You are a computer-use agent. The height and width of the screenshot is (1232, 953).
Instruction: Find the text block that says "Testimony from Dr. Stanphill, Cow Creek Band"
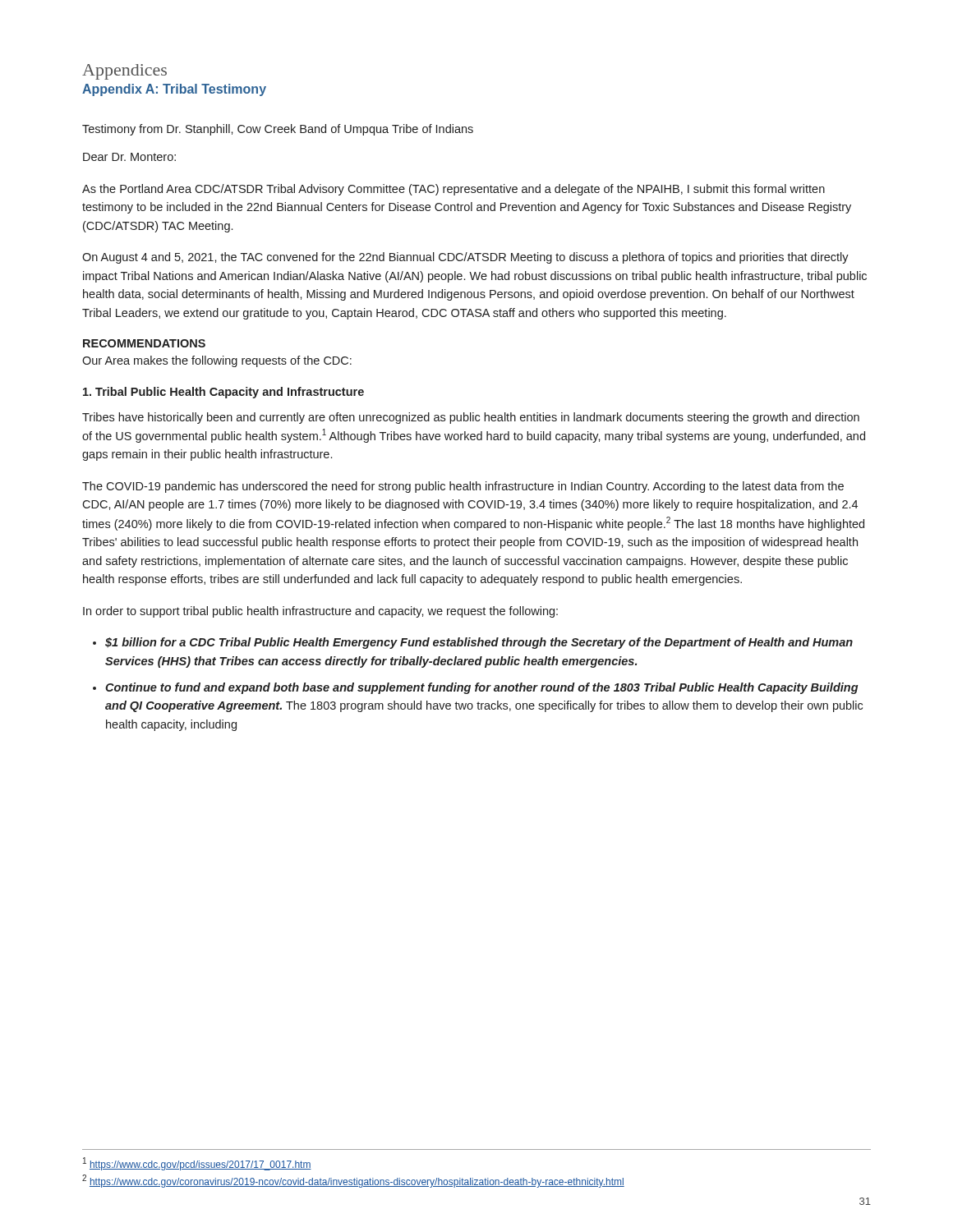coord(278,129)
